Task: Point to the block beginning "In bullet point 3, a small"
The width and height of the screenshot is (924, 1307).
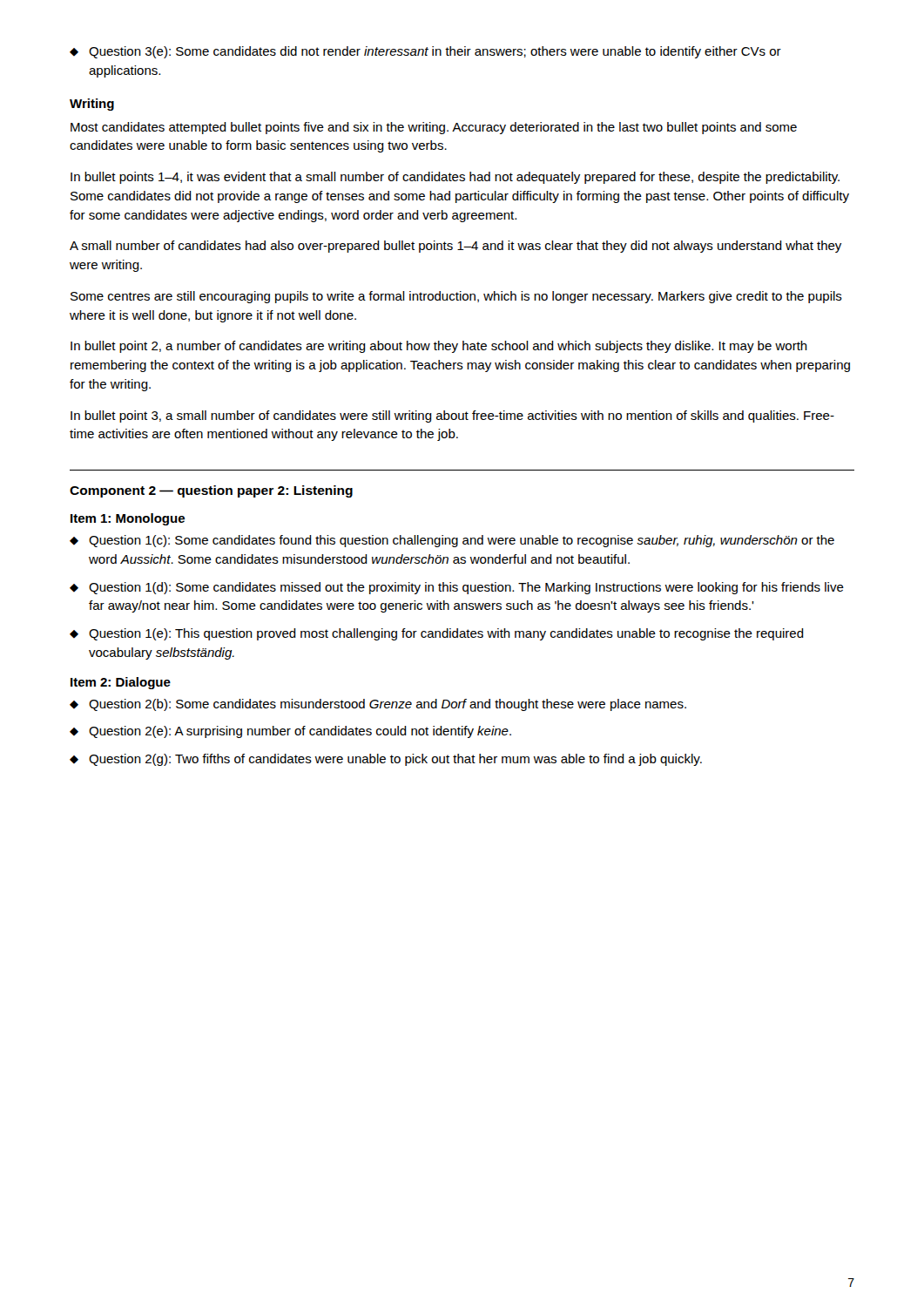Action: (x=462, y=425)
